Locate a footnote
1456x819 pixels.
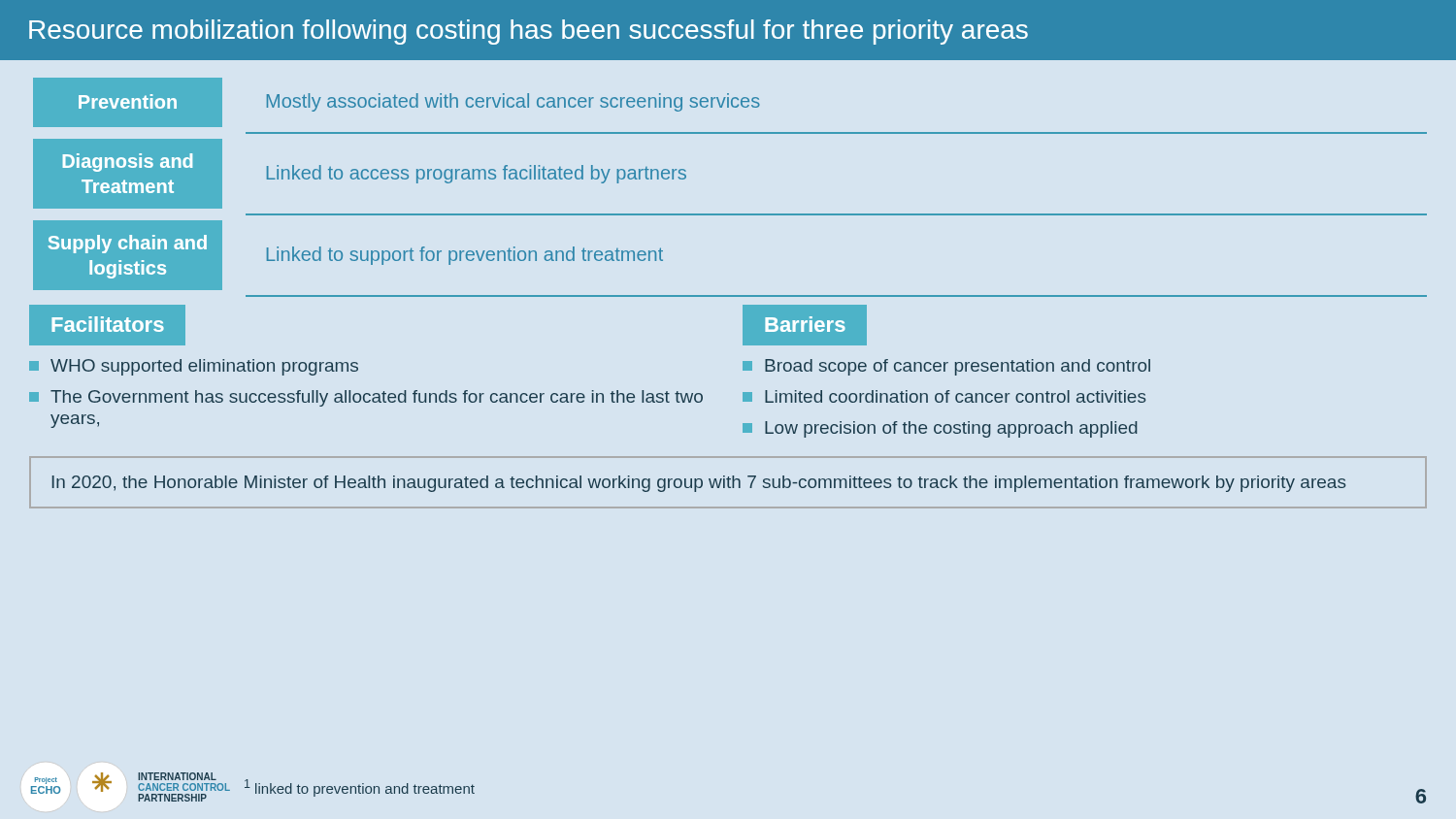click(359, 787)
